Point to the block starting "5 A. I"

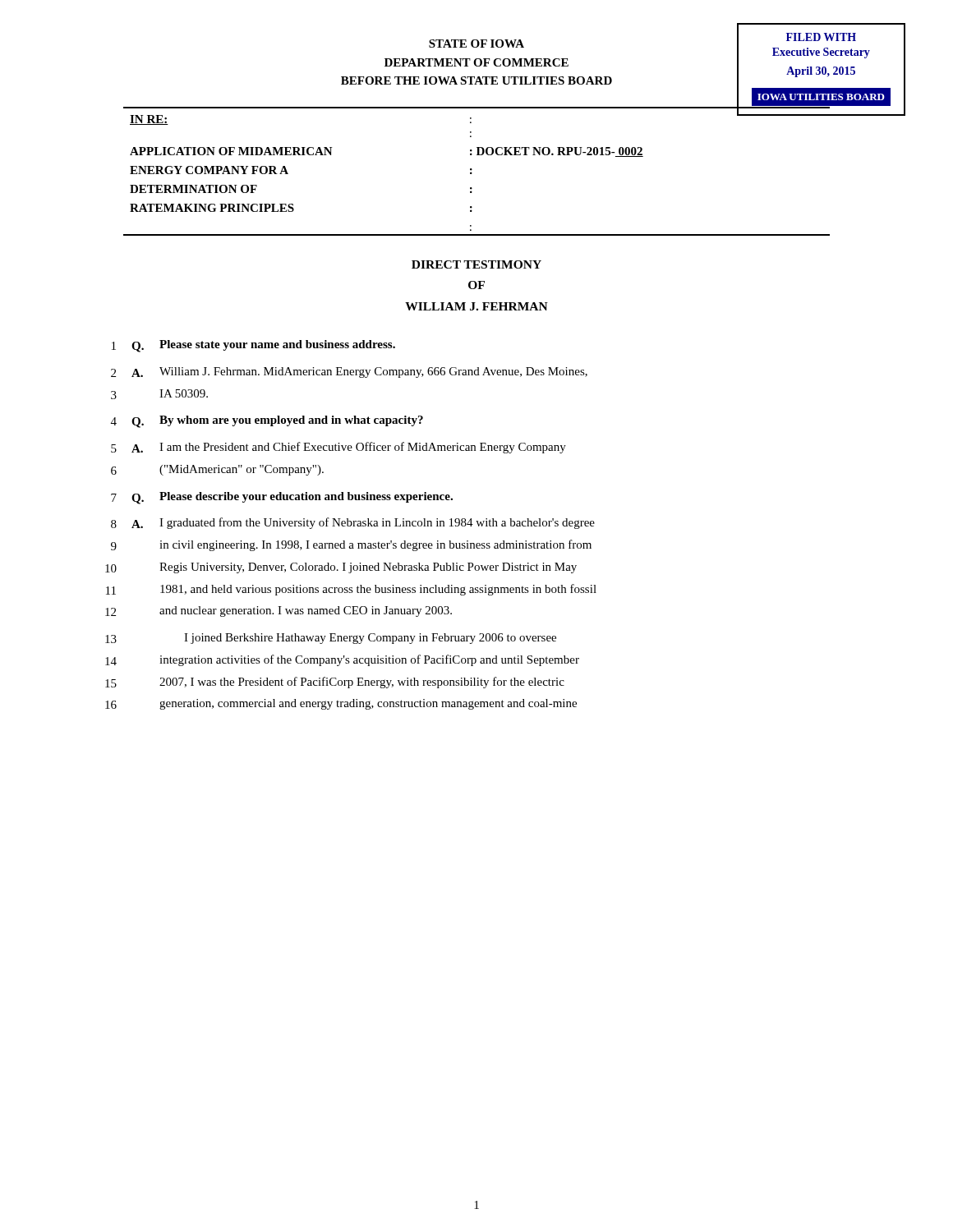click(x=476, y=448)
